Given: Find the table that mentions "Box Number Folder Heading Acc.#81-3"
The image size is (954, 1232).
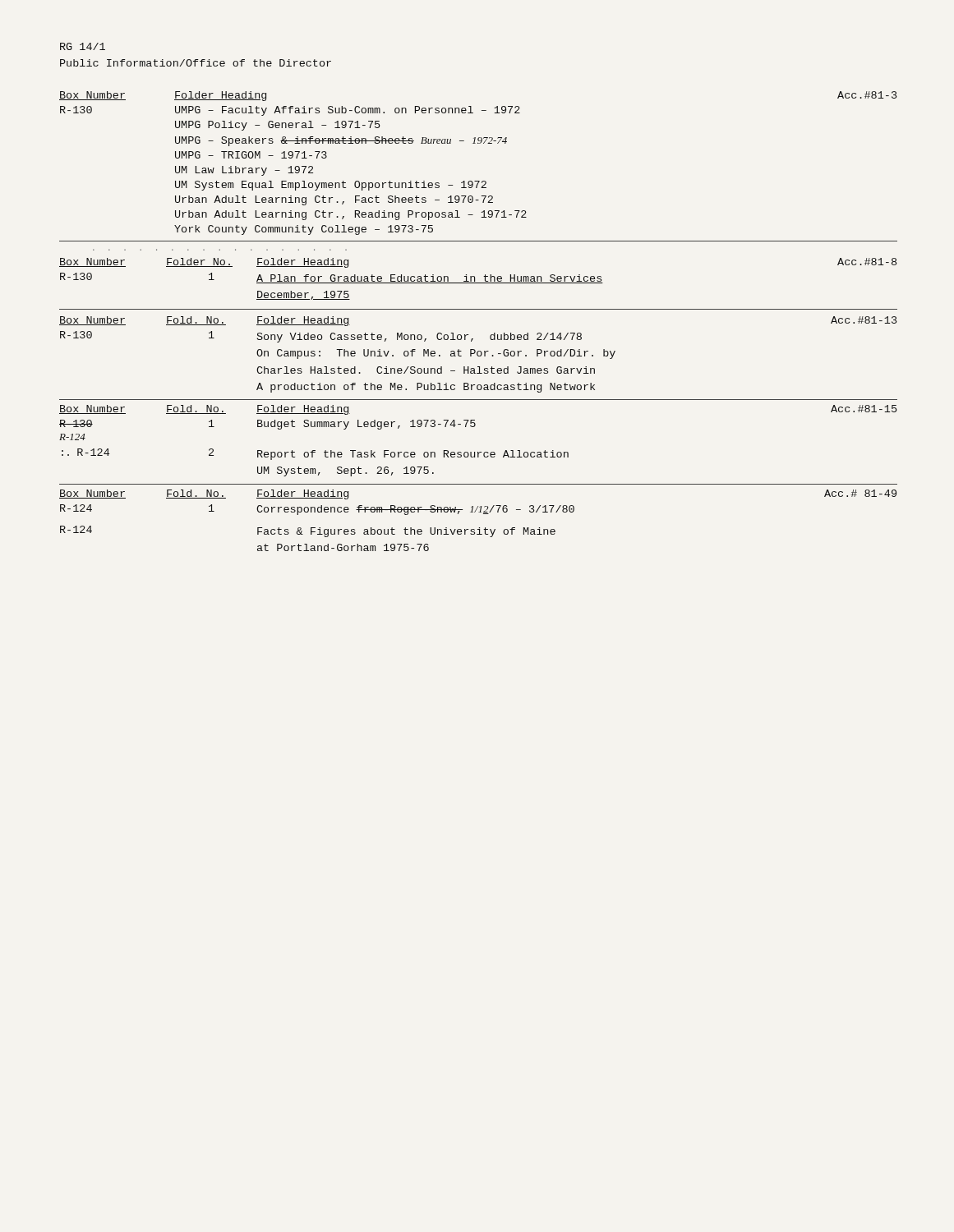Looking at the screenshot, I should click(478, 162).
